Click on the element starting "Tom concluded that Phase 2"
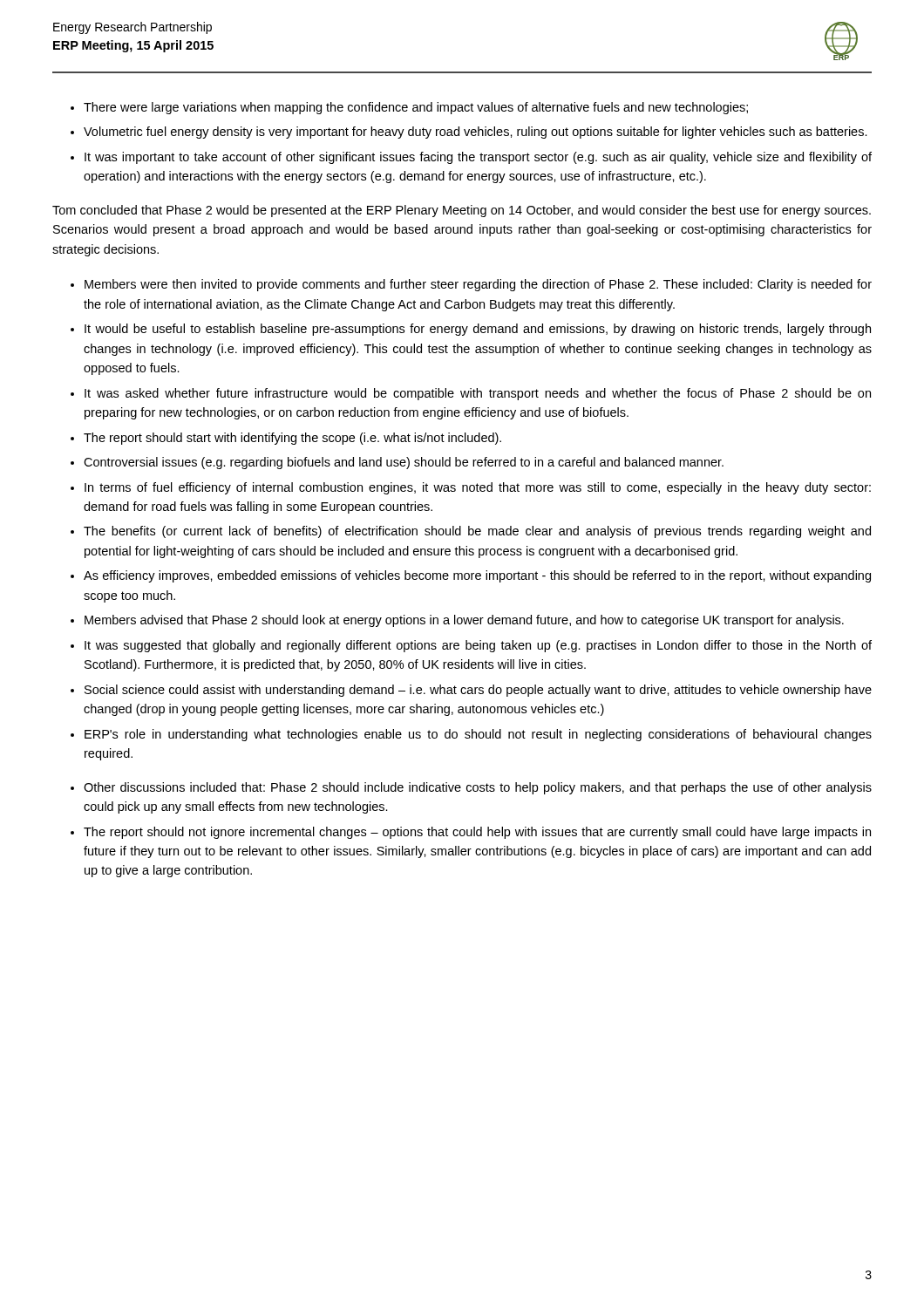Screen dimensions: 1308x924 point(462,230)
